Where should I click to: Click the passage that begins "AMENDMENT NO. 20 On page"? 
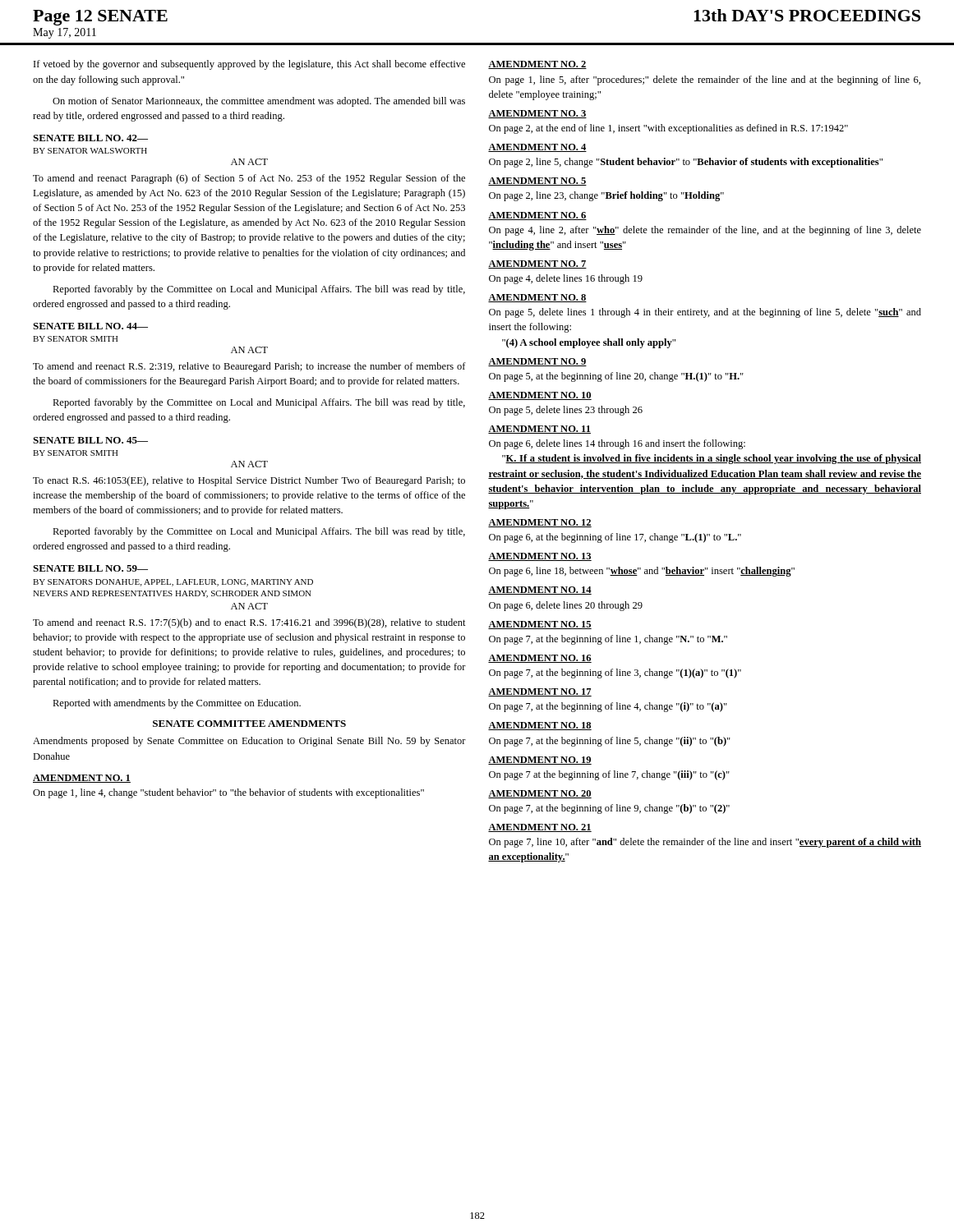pyautogui.click(x=609, y=801)
